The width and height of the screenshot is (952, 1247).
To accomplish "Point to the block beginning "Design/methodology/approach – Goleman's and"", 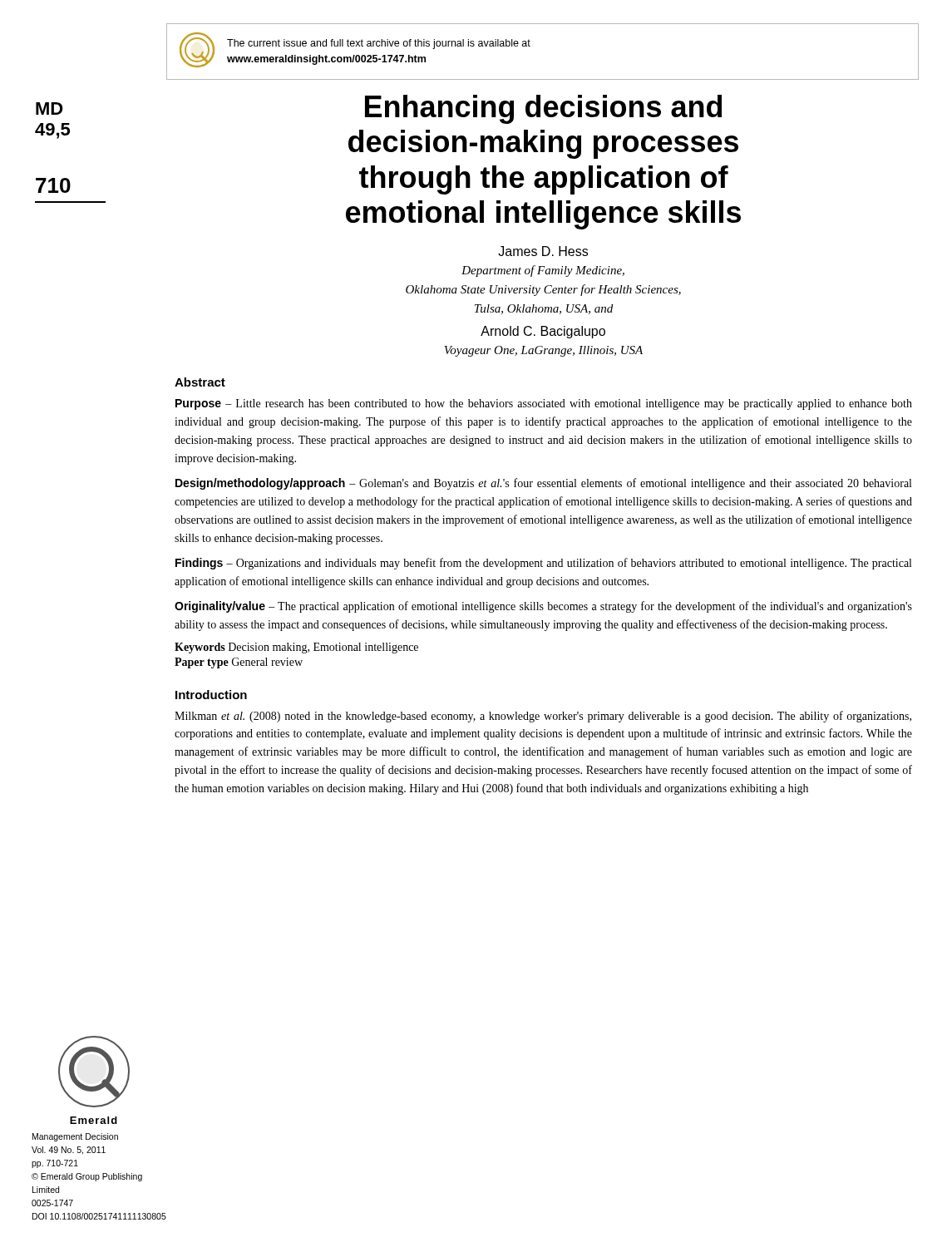I will 543,510.
